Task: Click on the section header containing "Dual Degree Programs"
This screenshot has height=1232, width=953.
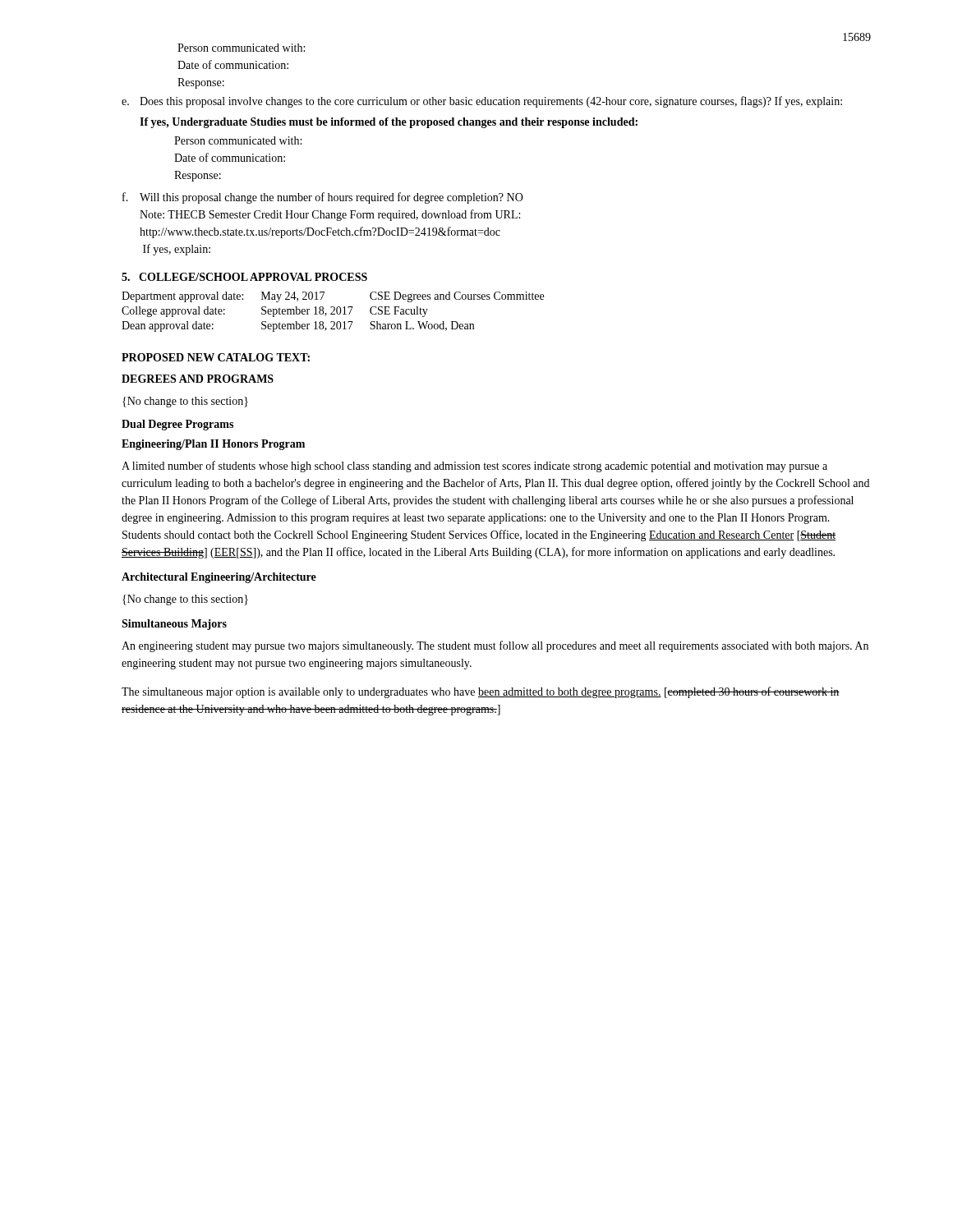Action: tap(178, 424)
